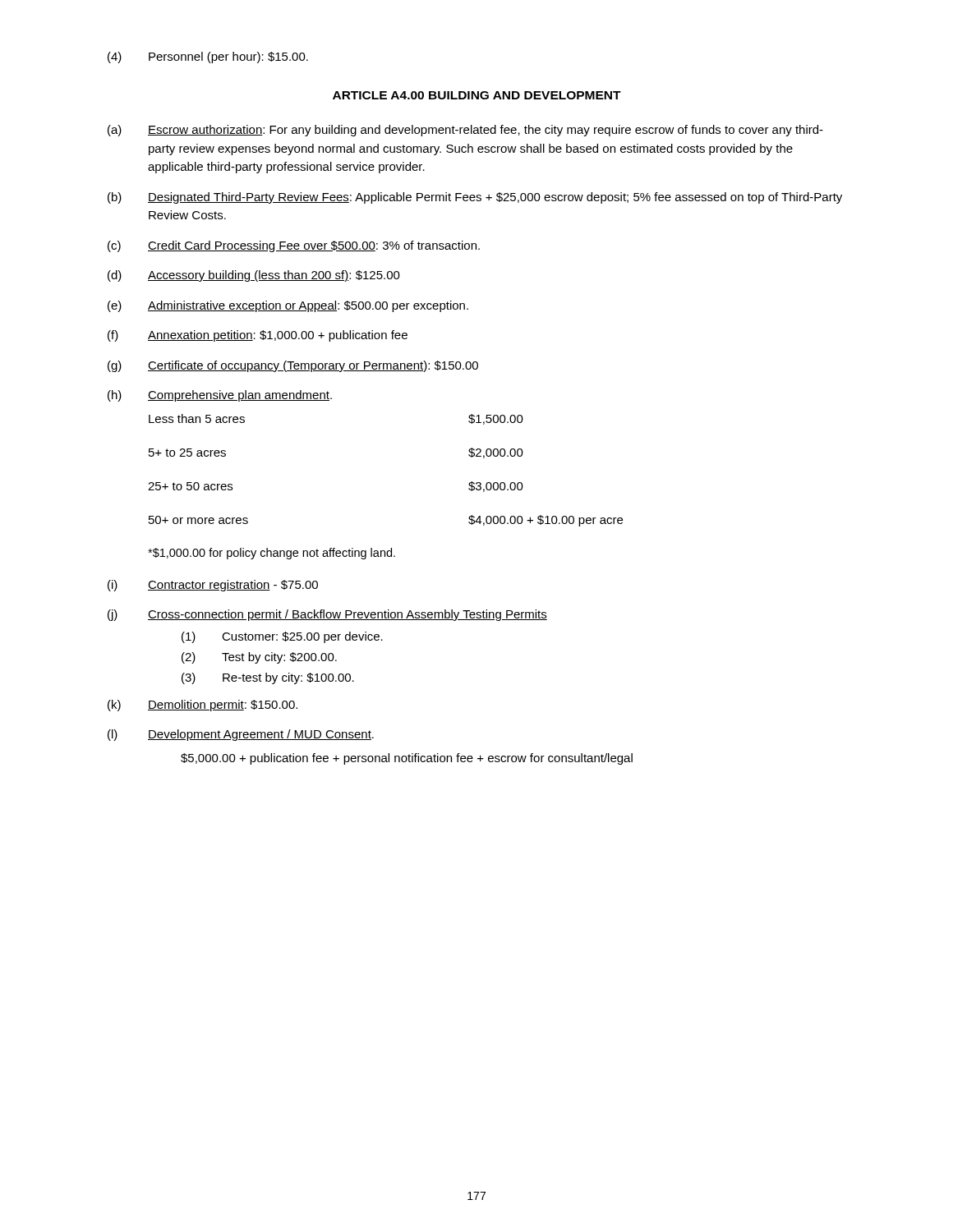
Task: Locate the block starting "(d) Accessory building (less than 200 sf): $125.00"
Action: pos(254,276)
